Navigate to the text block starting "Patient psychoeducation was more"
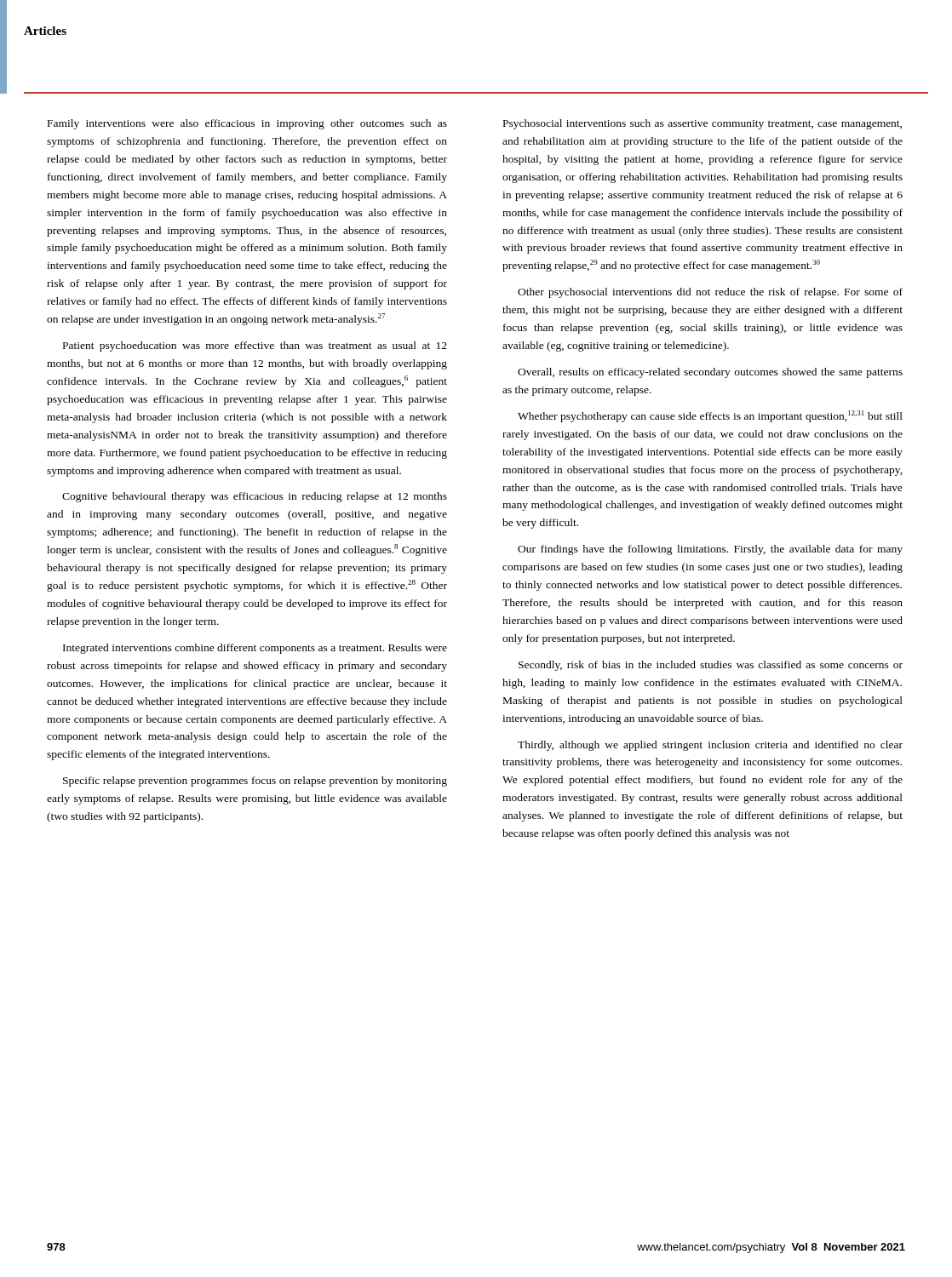This screenshot has width=952, height=1277. 247,408
